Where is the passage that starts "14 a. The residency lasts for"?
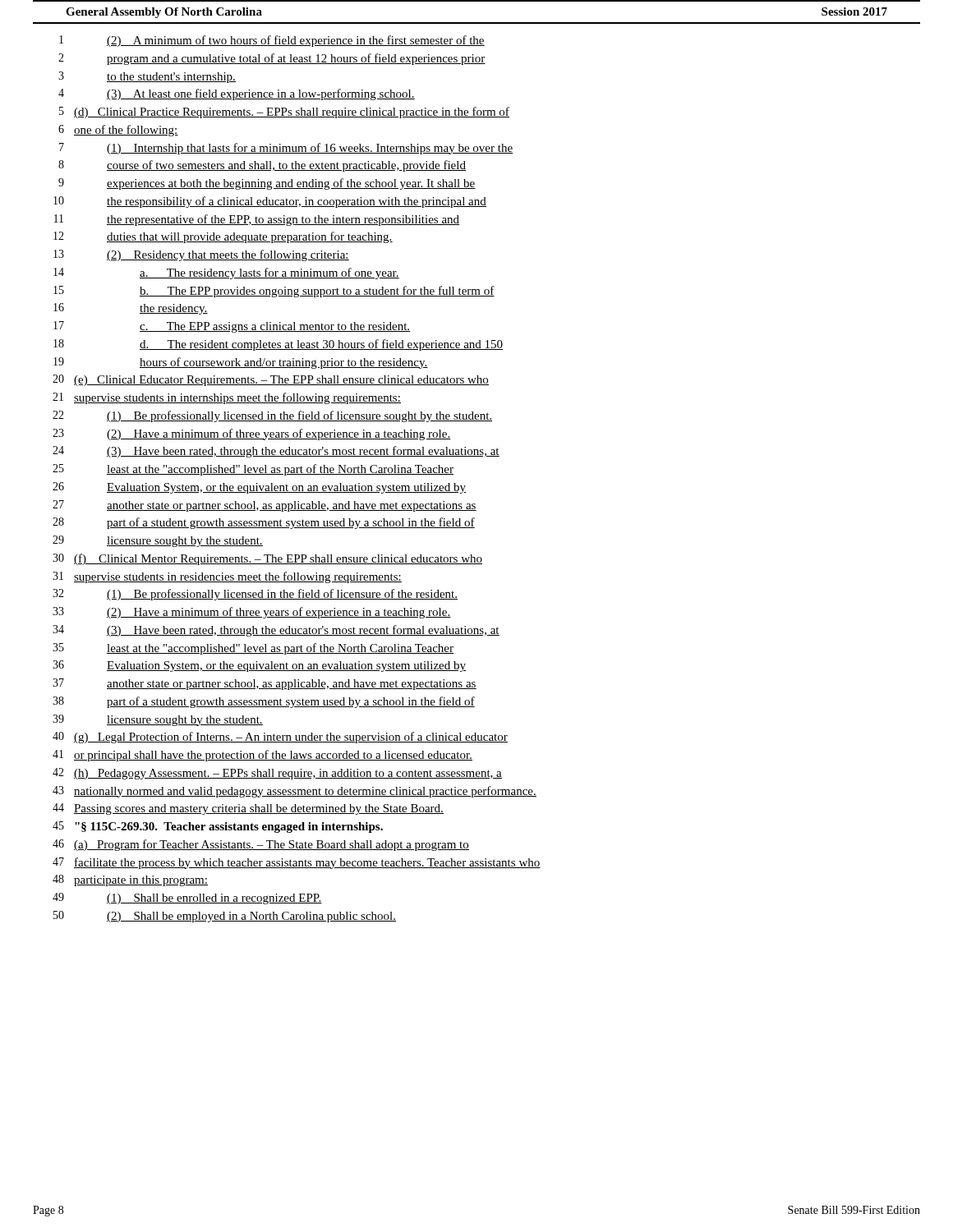 (x=226, y=274)
